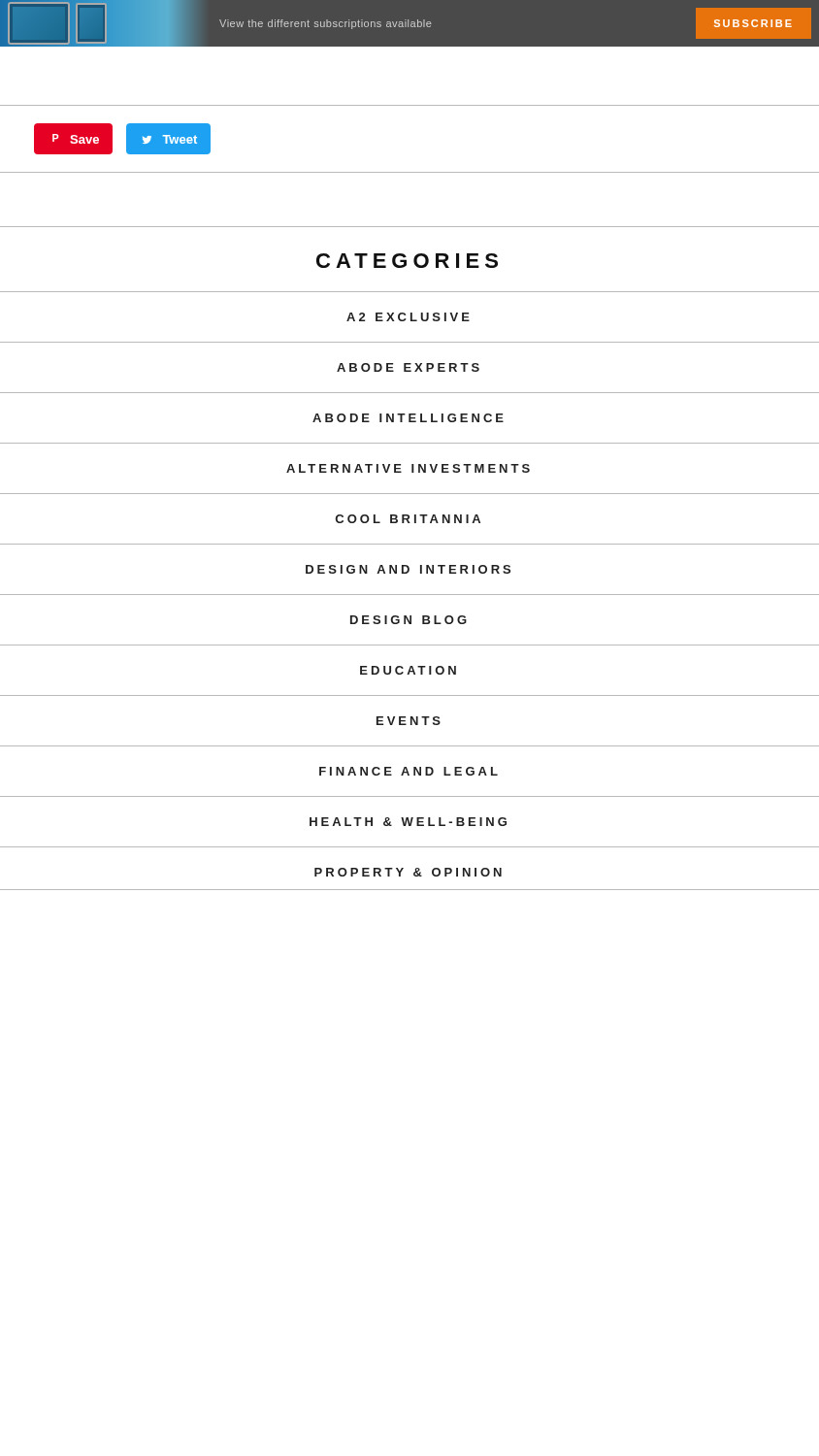Find the screenshot
This screenshot has height=1456, width=819.
point(410,139)
